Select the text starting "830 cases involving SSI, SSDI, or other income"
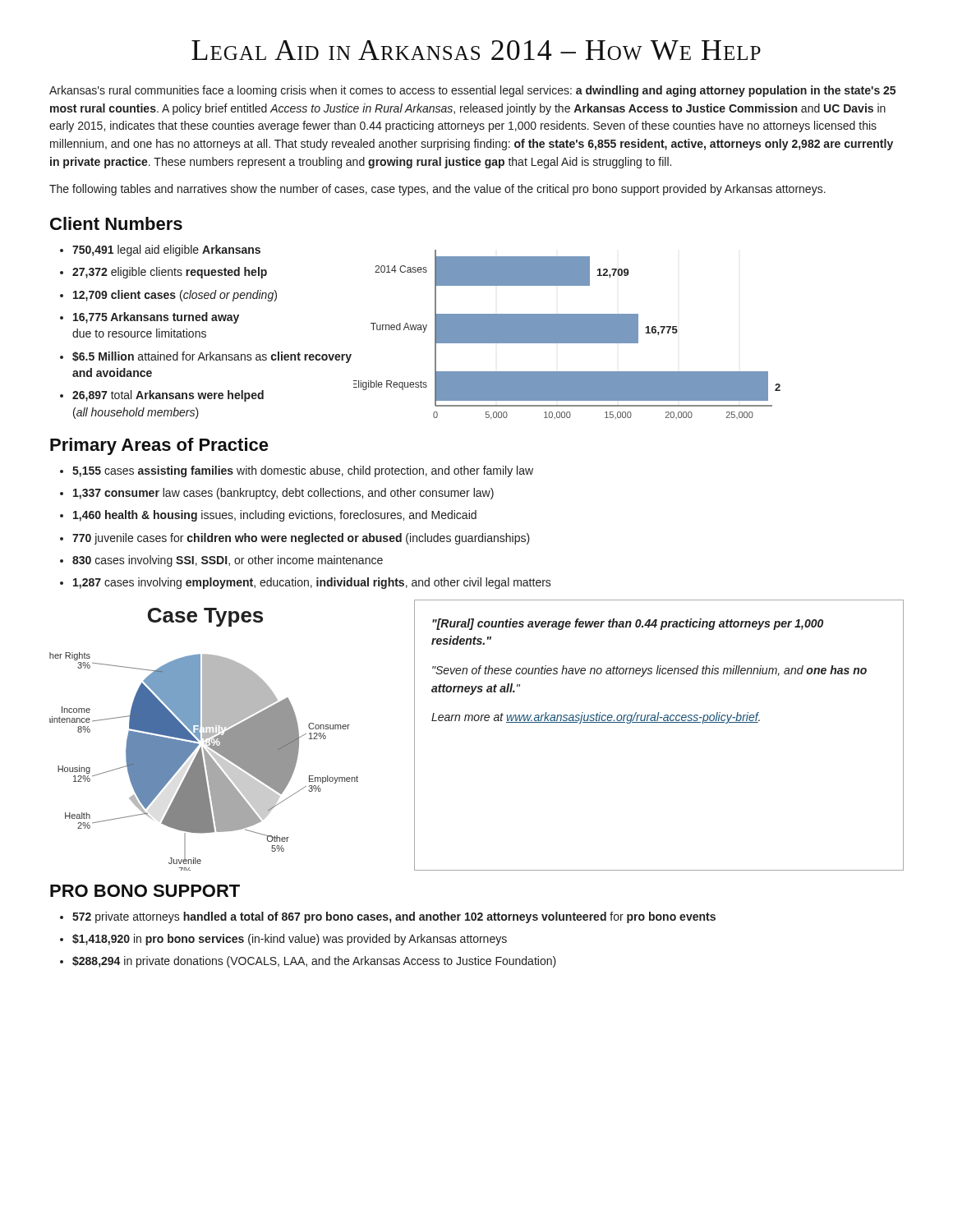The image size is (953, 1232). (228, 560)
